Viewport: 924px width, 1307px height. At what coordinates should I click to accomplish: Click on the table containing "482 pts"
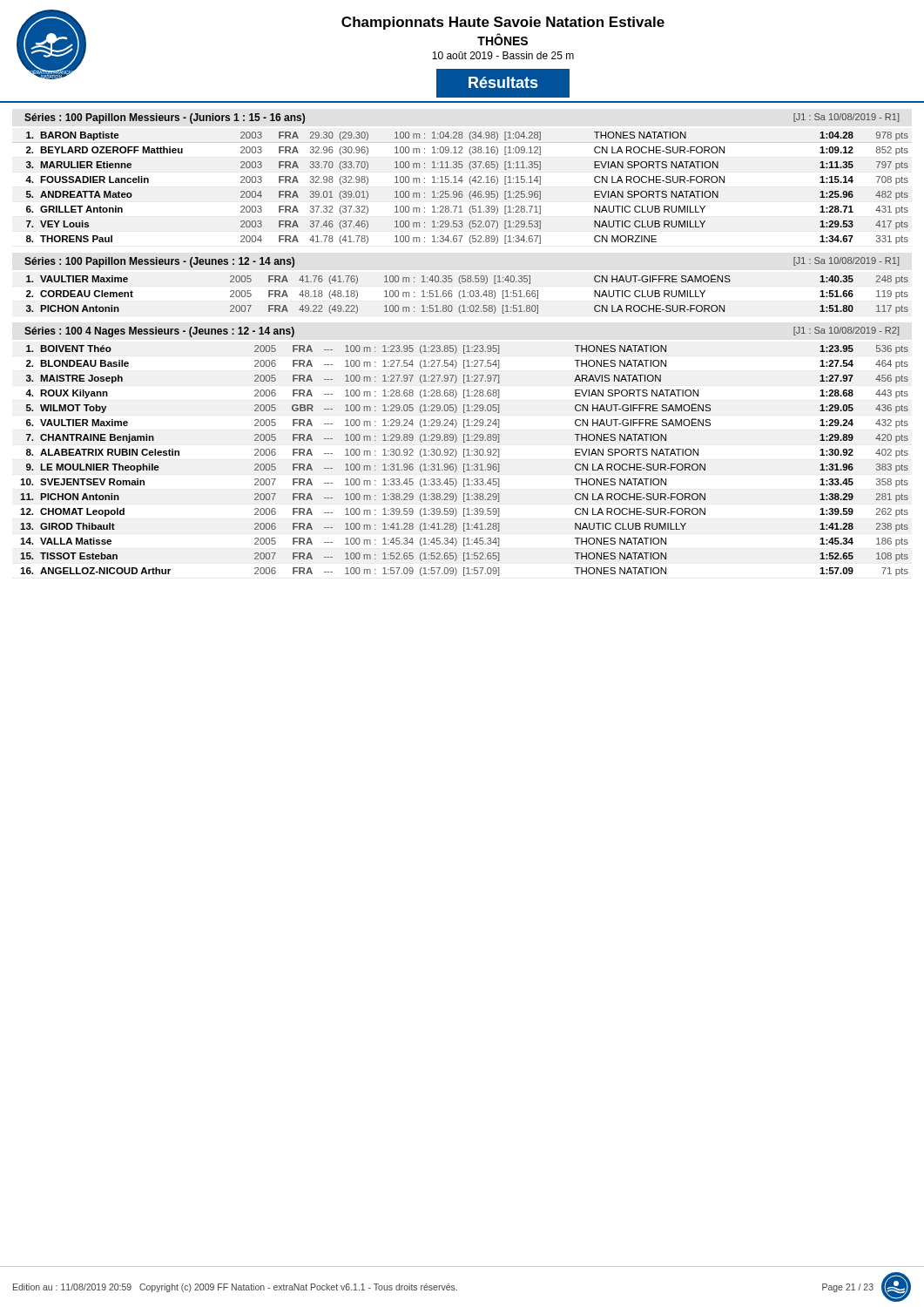click(x=462, y=187)
